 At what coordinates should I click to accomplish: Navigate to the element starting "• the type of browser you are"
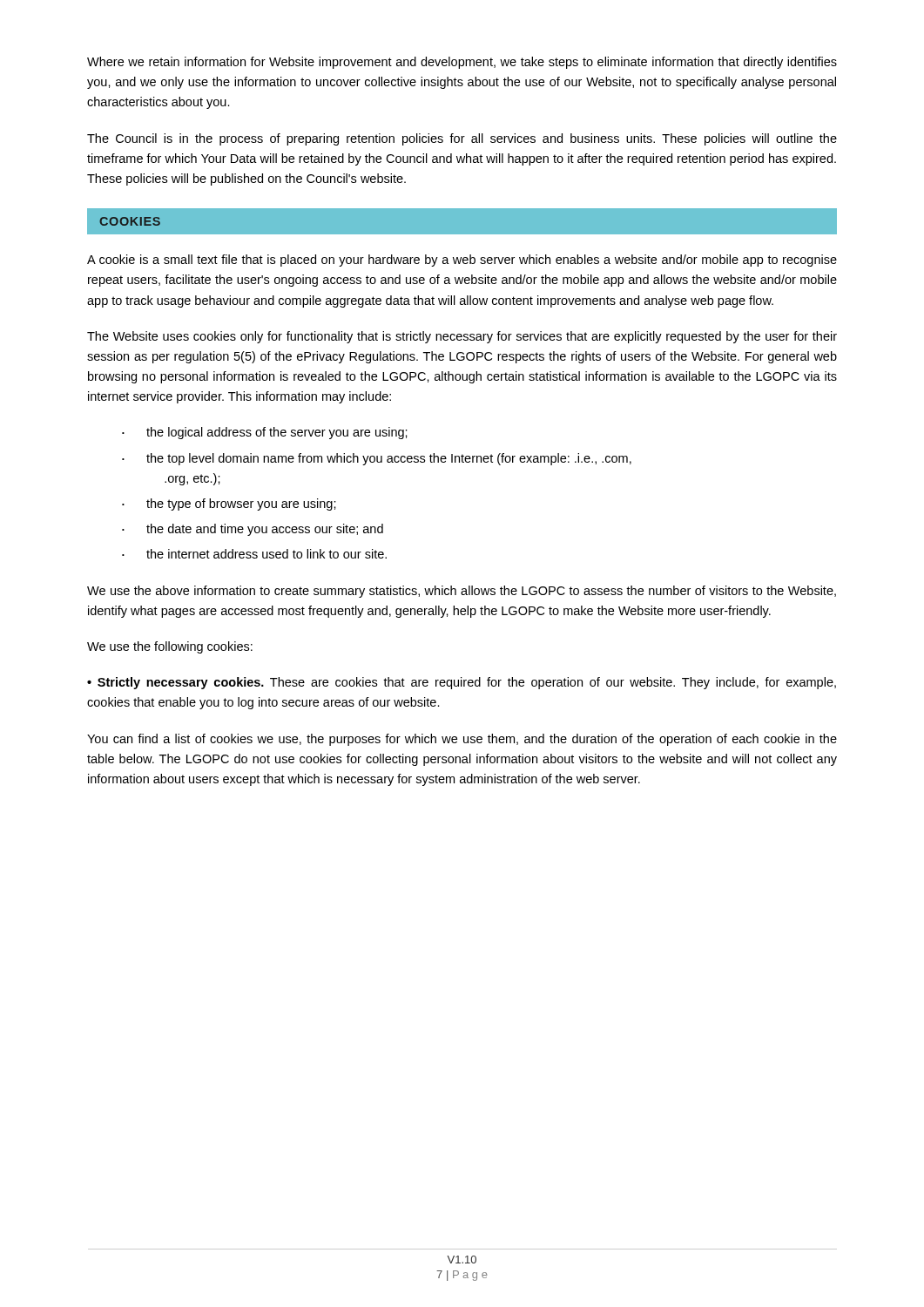click(229, 505)
